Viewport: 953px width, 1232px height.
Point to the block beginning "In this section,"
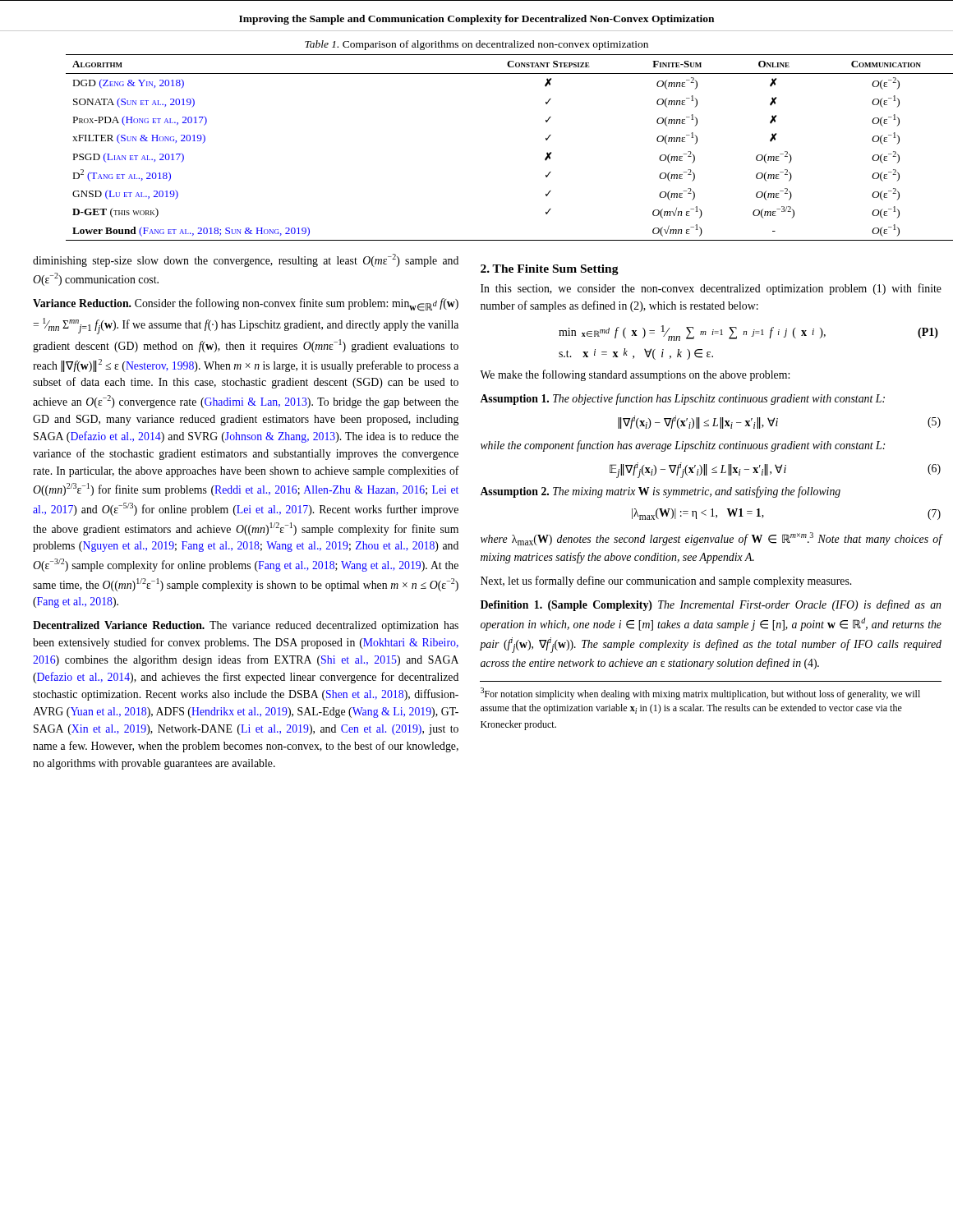pos(711,298)
